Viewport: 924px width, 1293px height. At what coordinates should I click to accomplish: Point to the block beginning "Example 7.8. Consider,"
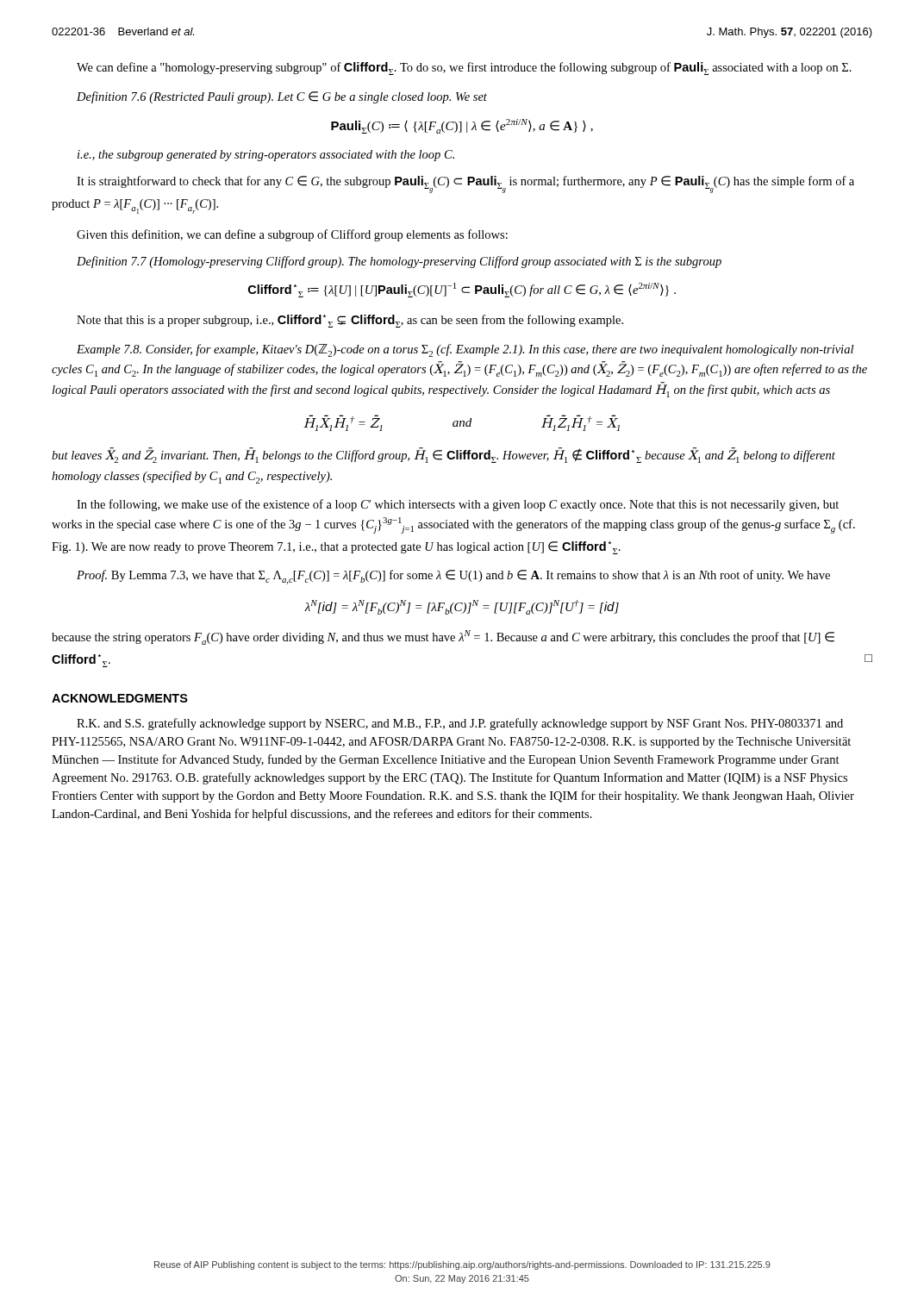pos(462,371)
